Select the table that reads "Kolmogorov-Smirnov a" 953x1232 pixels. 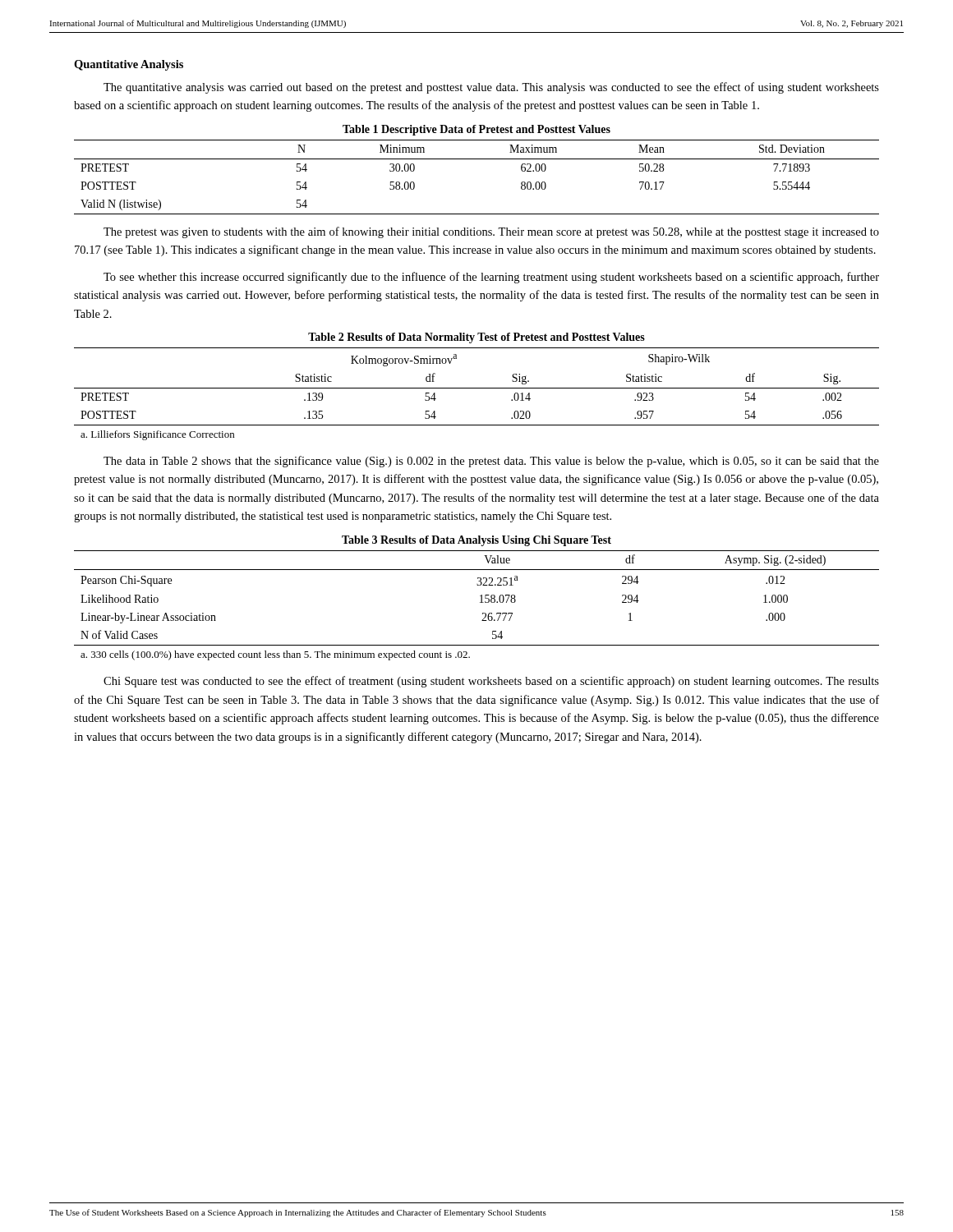(x=476, y=396)
